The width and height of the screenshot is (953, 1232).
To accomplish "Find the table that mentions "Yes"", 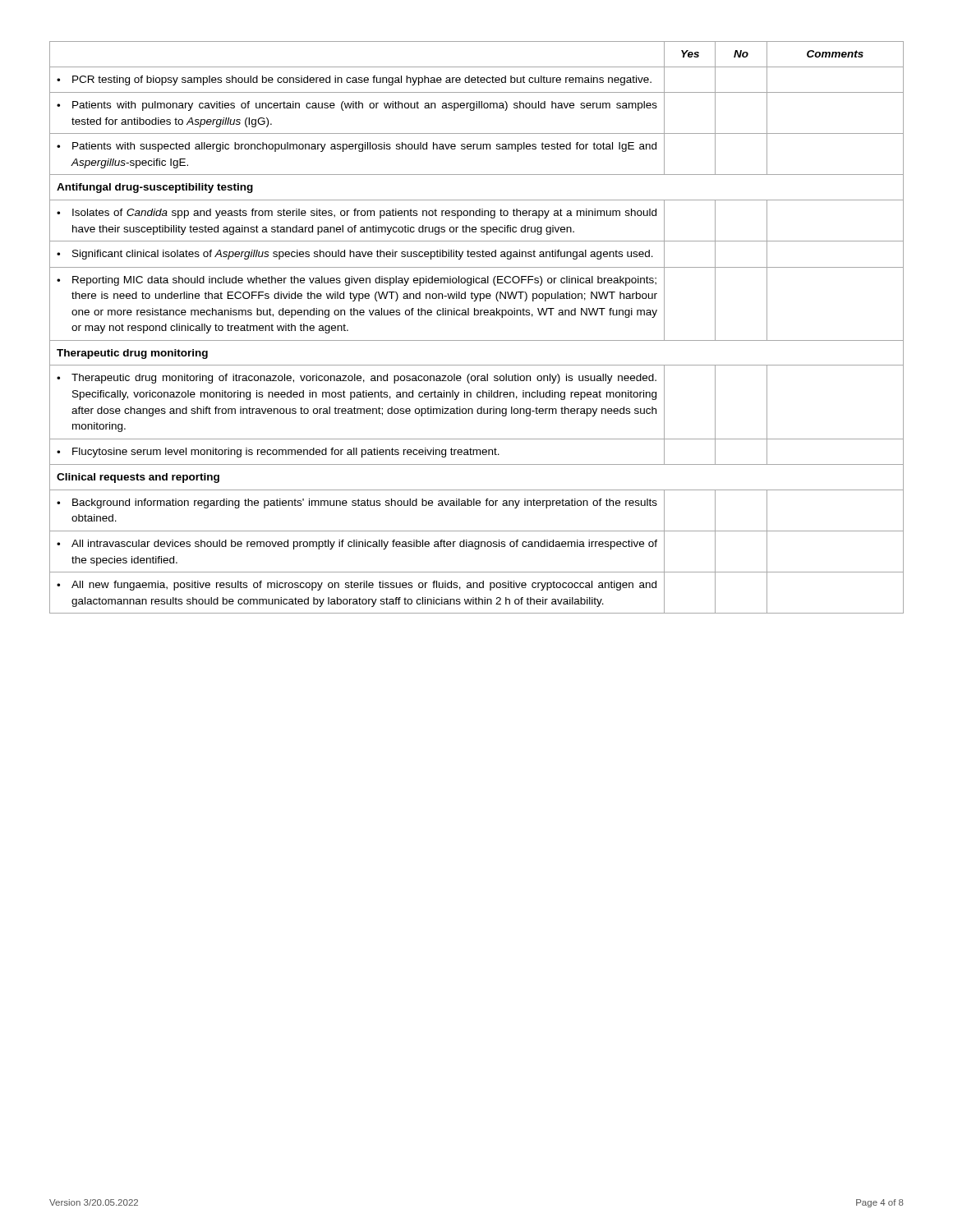I will pos(476,327).
